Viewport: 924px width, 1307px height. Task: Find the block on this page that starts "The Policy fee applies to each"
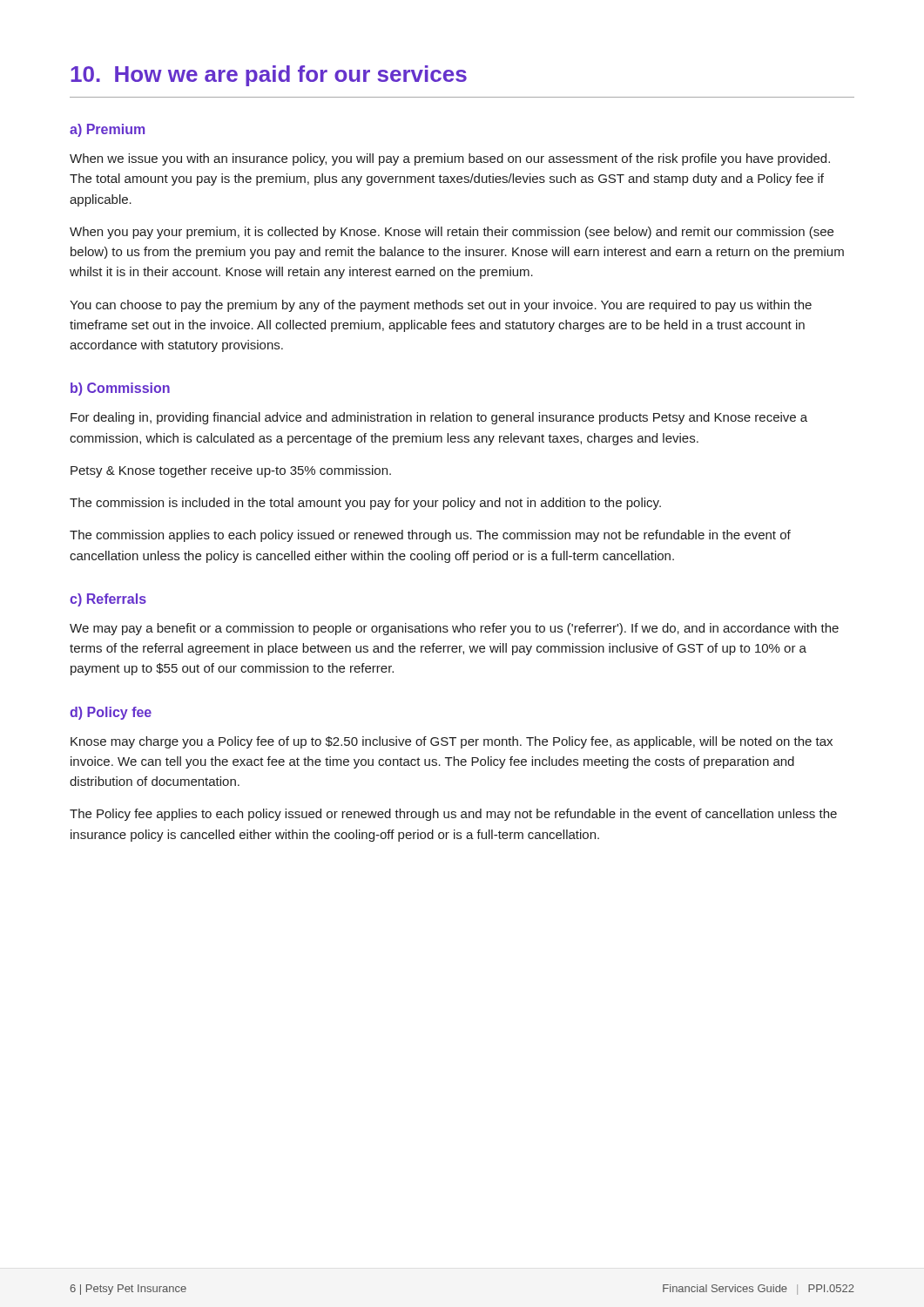coord(462,824)
